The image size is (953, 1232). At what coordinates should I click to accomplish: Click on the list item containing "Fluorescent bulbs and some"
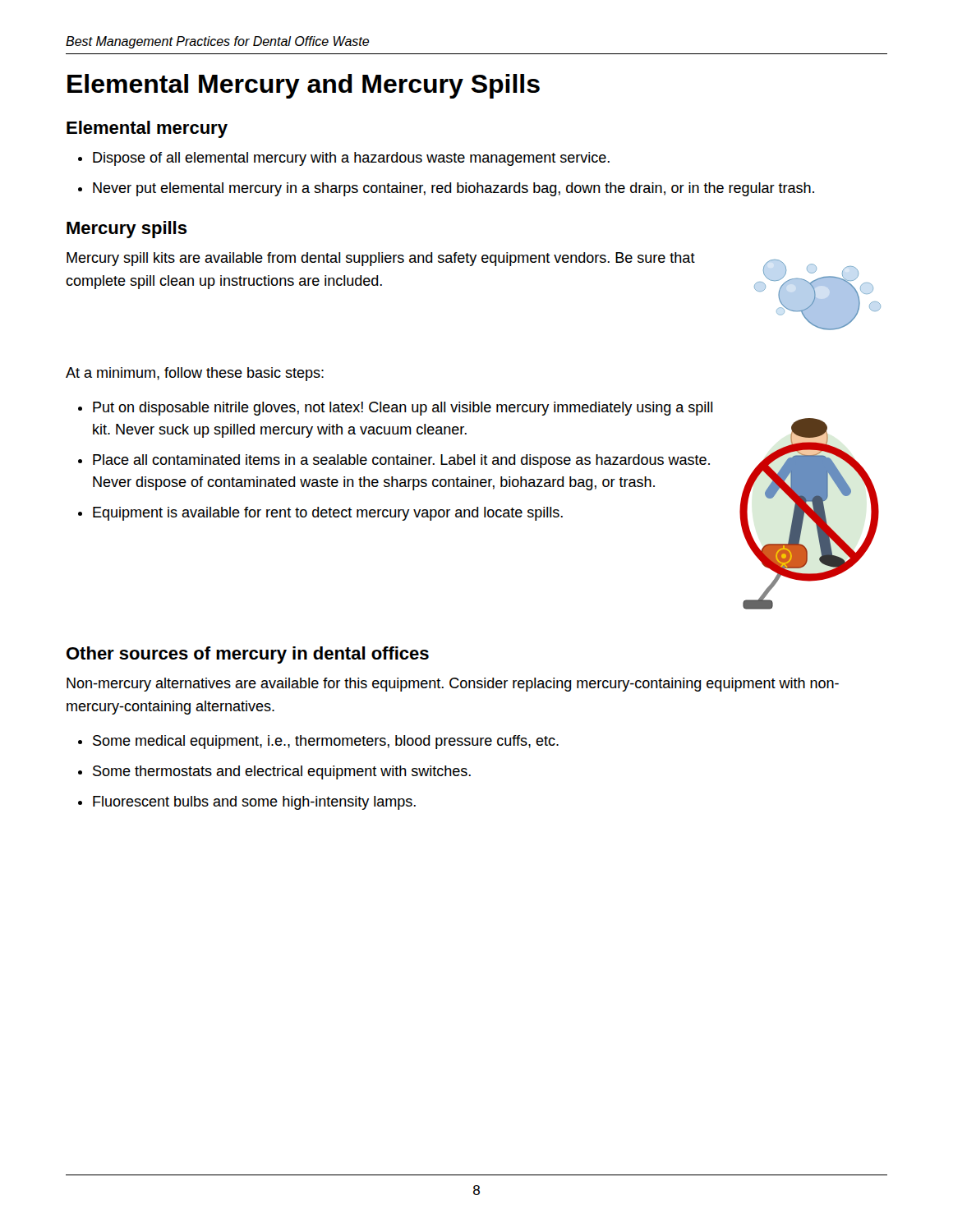click(x=247, y=803)
